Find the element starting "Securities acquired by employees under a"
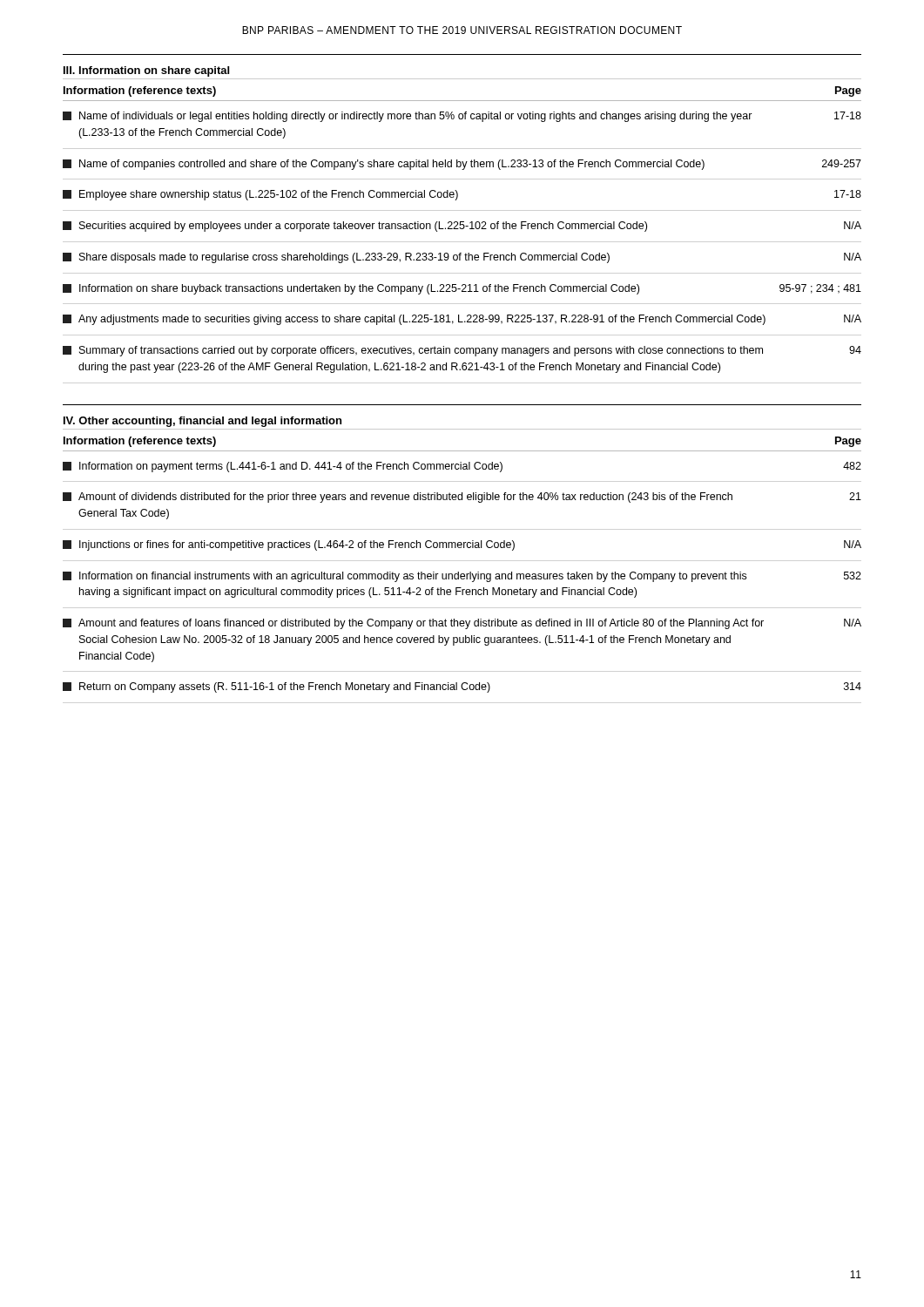Viewport: 924px width, 1307px height. tap(462, 226)
